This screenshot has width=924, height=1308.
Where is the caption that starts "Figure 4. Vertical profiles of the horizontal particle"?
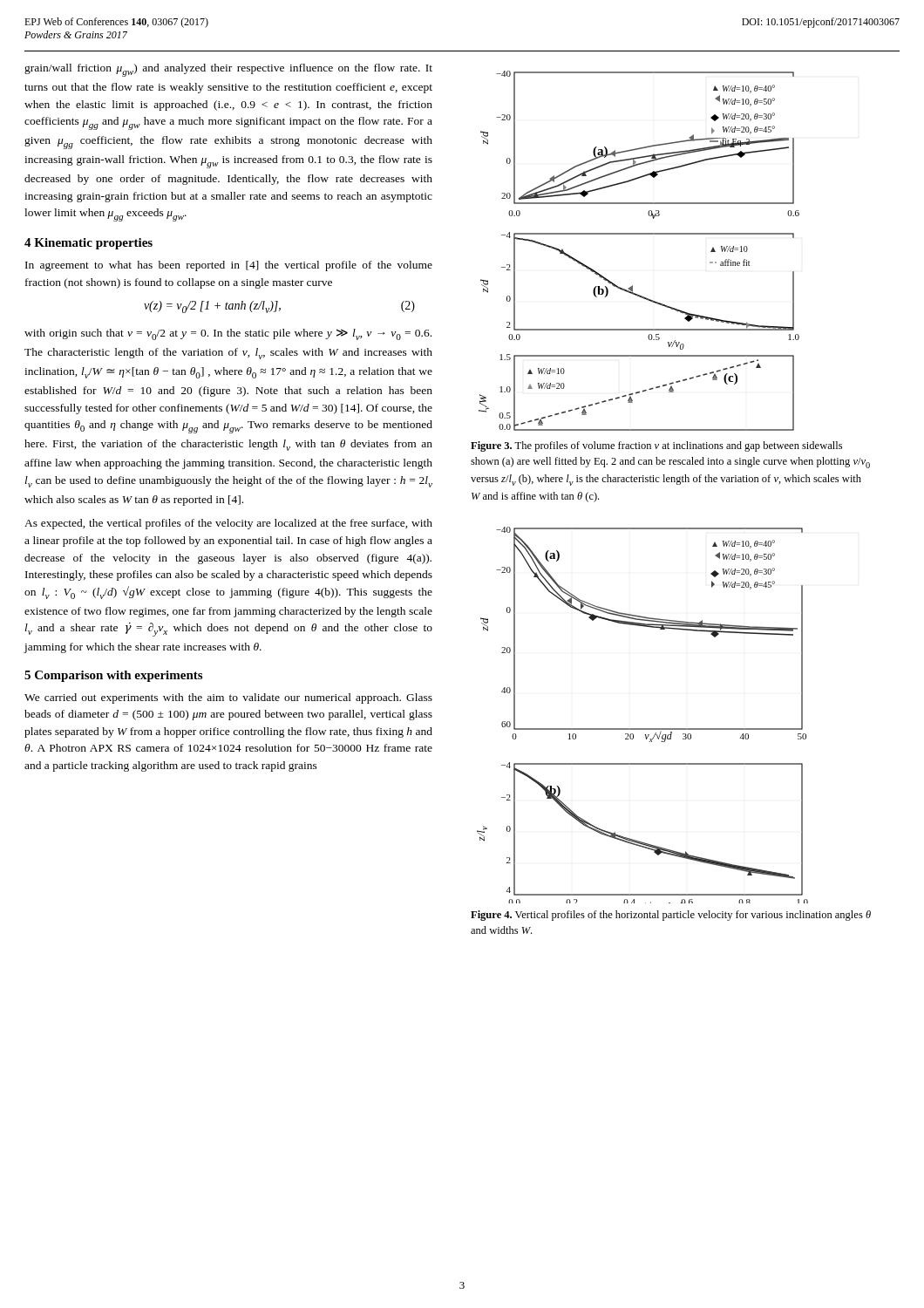coord(671,923)
